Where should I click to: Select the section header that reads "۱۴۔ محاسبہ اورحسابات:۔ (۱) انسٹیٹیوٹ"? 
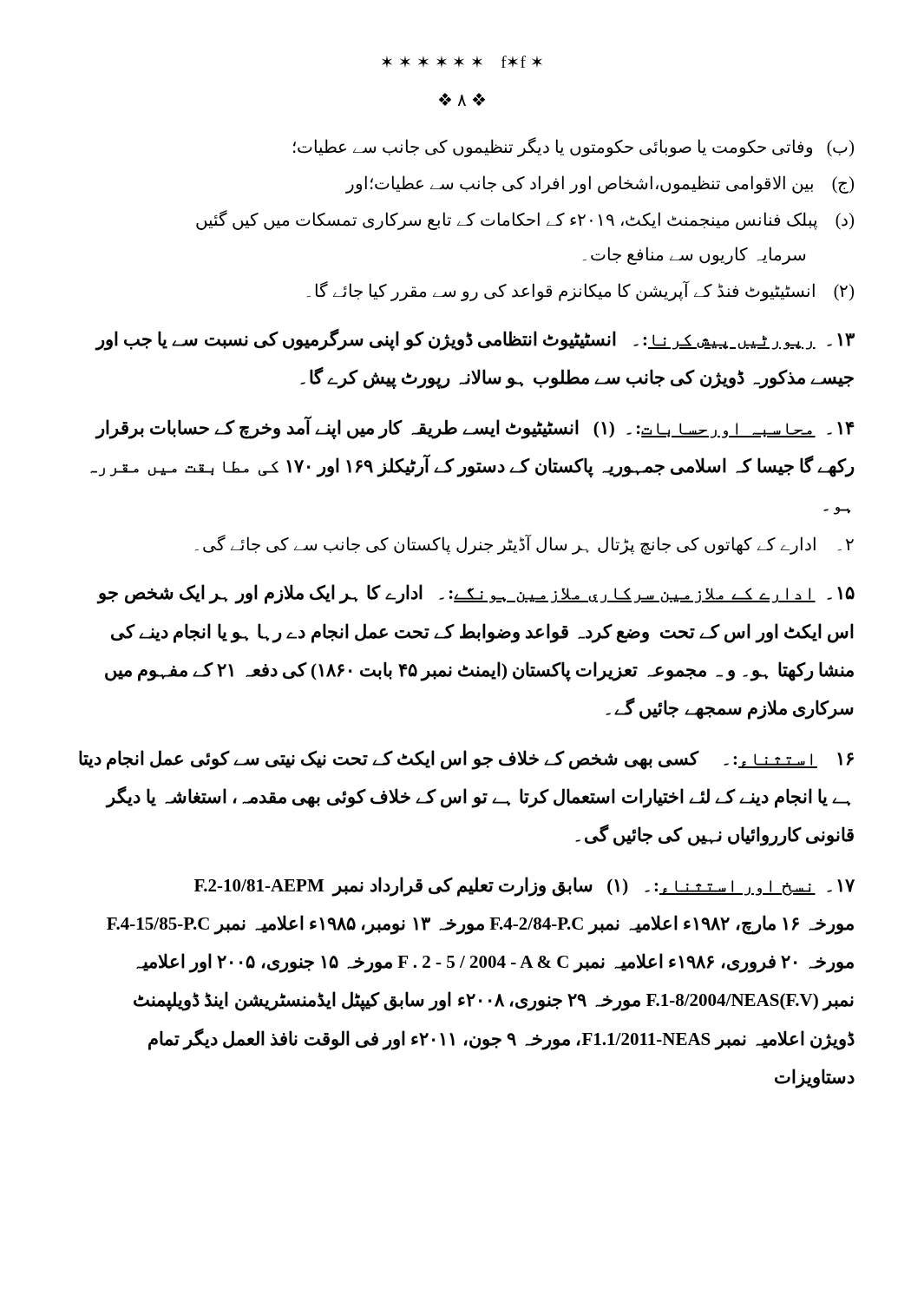click(470, 466)
